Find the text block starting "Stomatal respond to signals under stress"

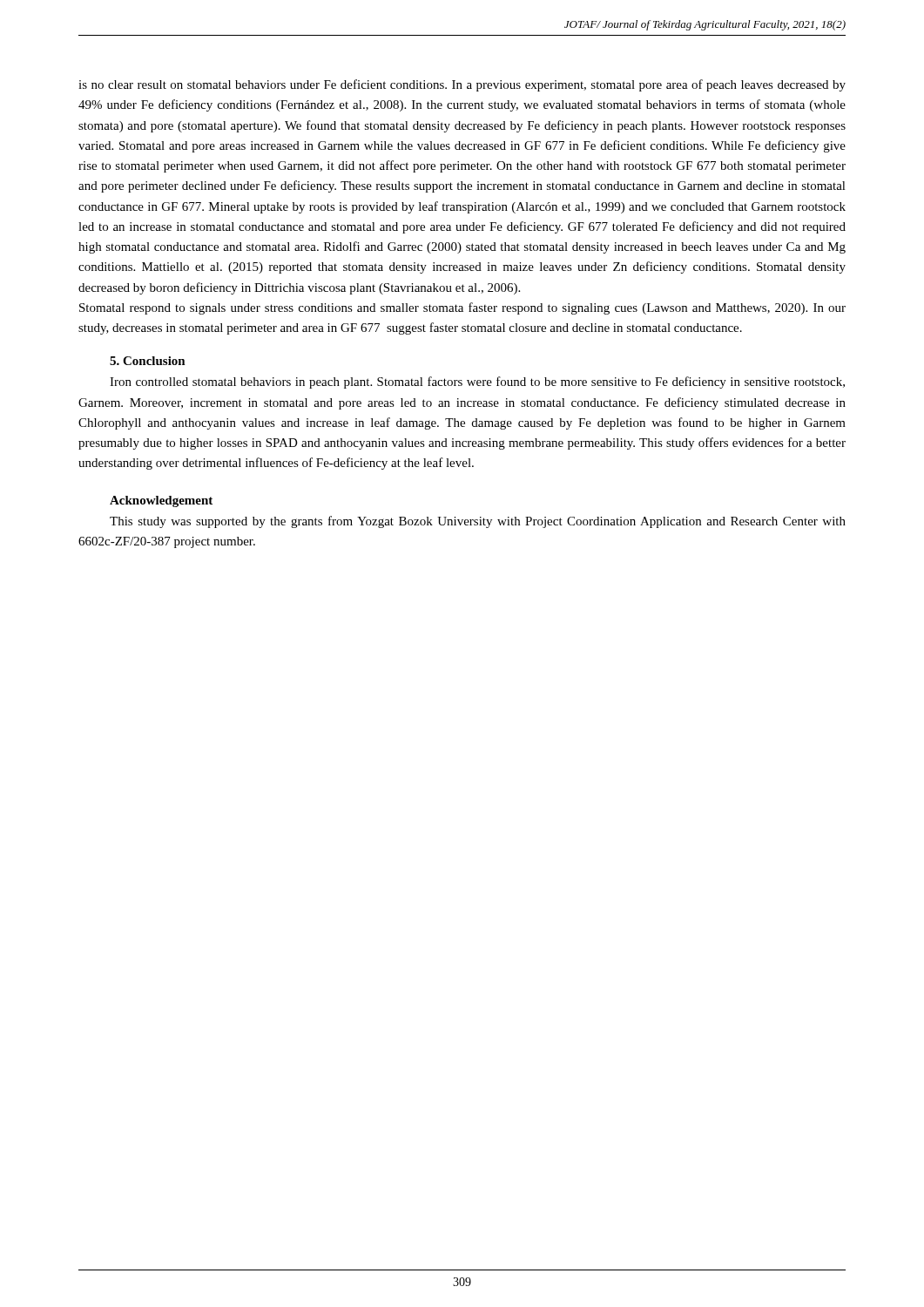click(x=462, y=318)
